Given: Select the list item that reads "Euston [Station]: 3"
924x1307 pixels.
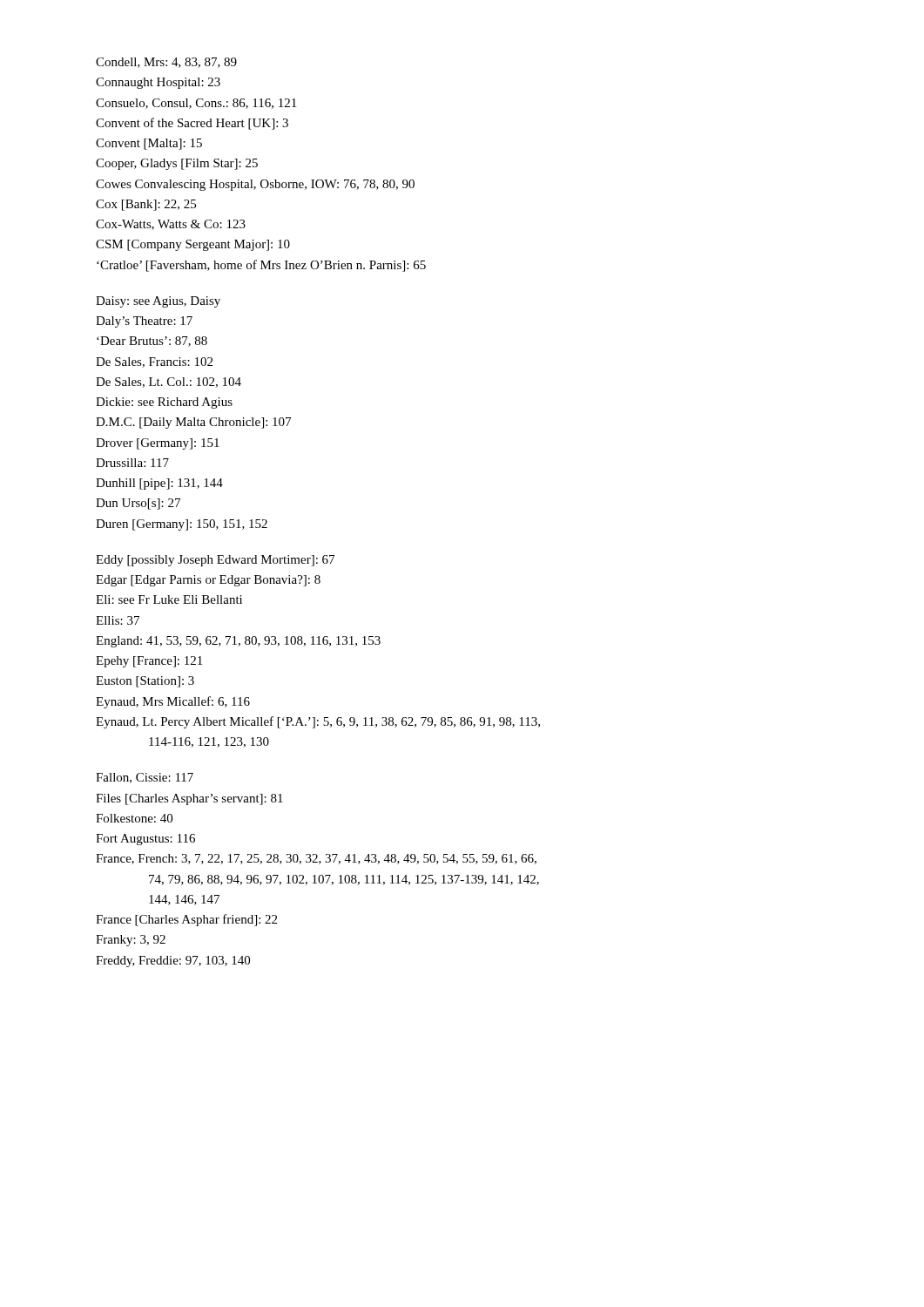Looking at the screenshot, I should [145, 681].
